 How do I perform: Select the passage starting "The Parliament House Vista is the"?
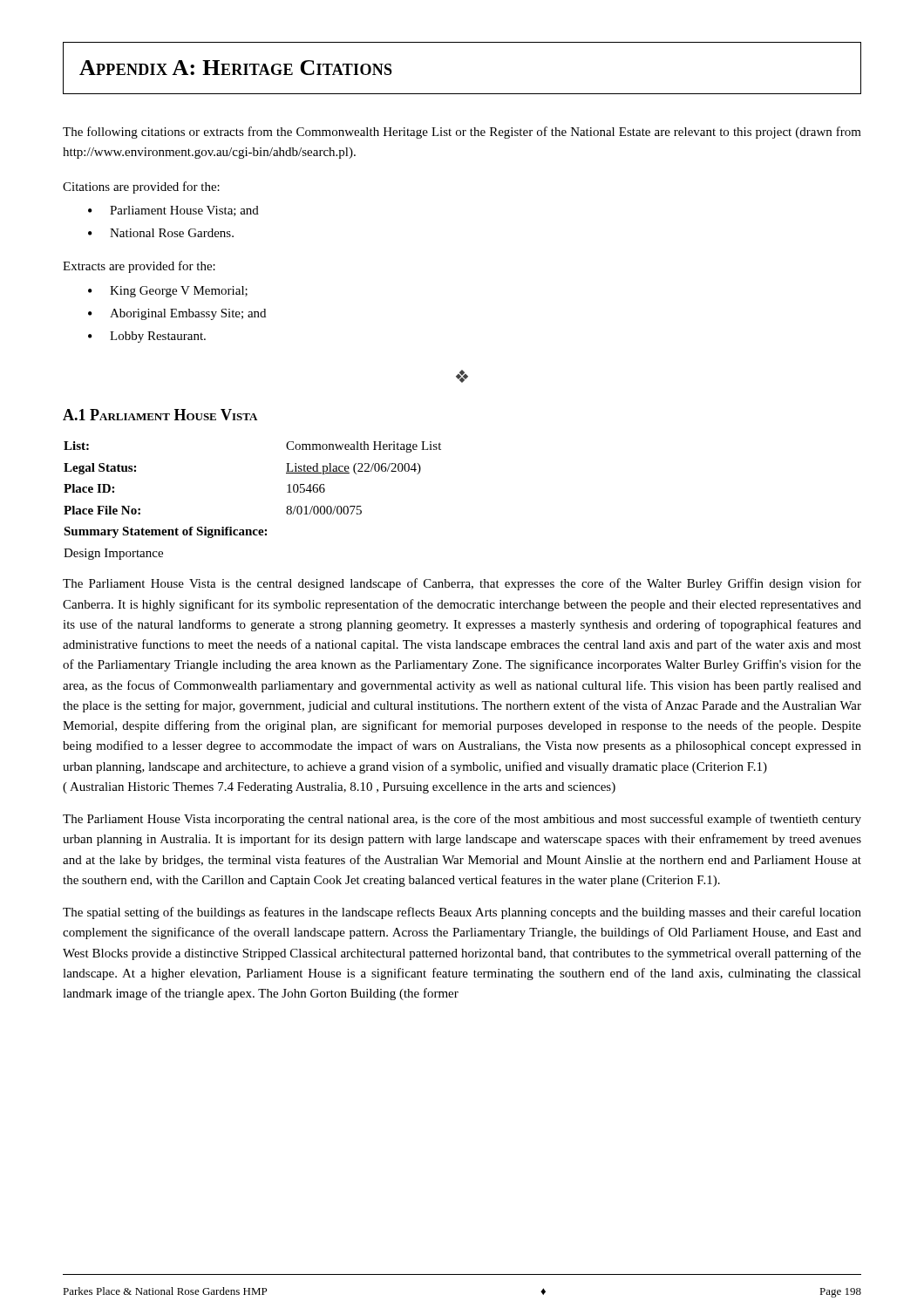tap(462, 685)
